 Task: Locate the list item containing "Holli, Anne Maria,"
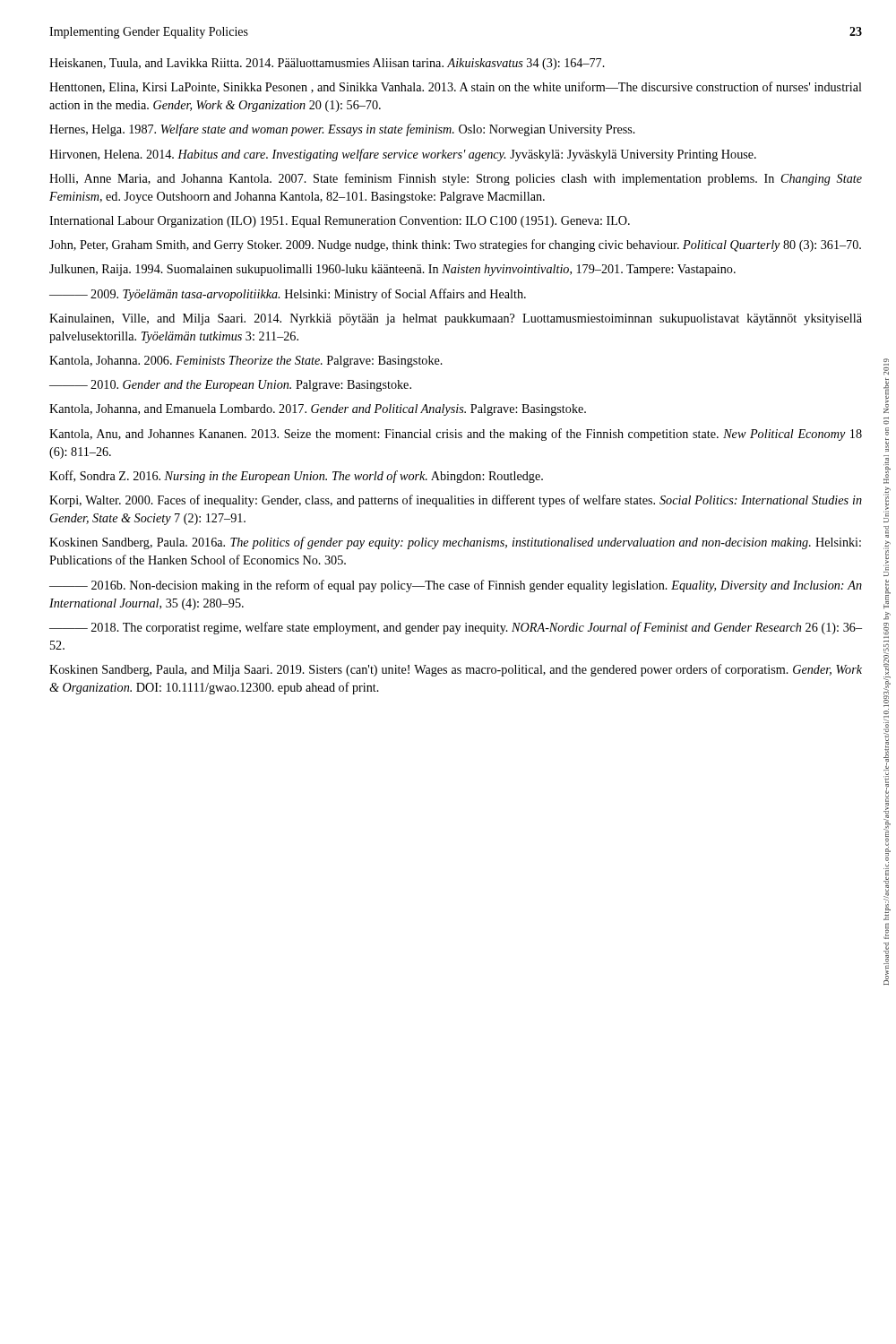456,187
